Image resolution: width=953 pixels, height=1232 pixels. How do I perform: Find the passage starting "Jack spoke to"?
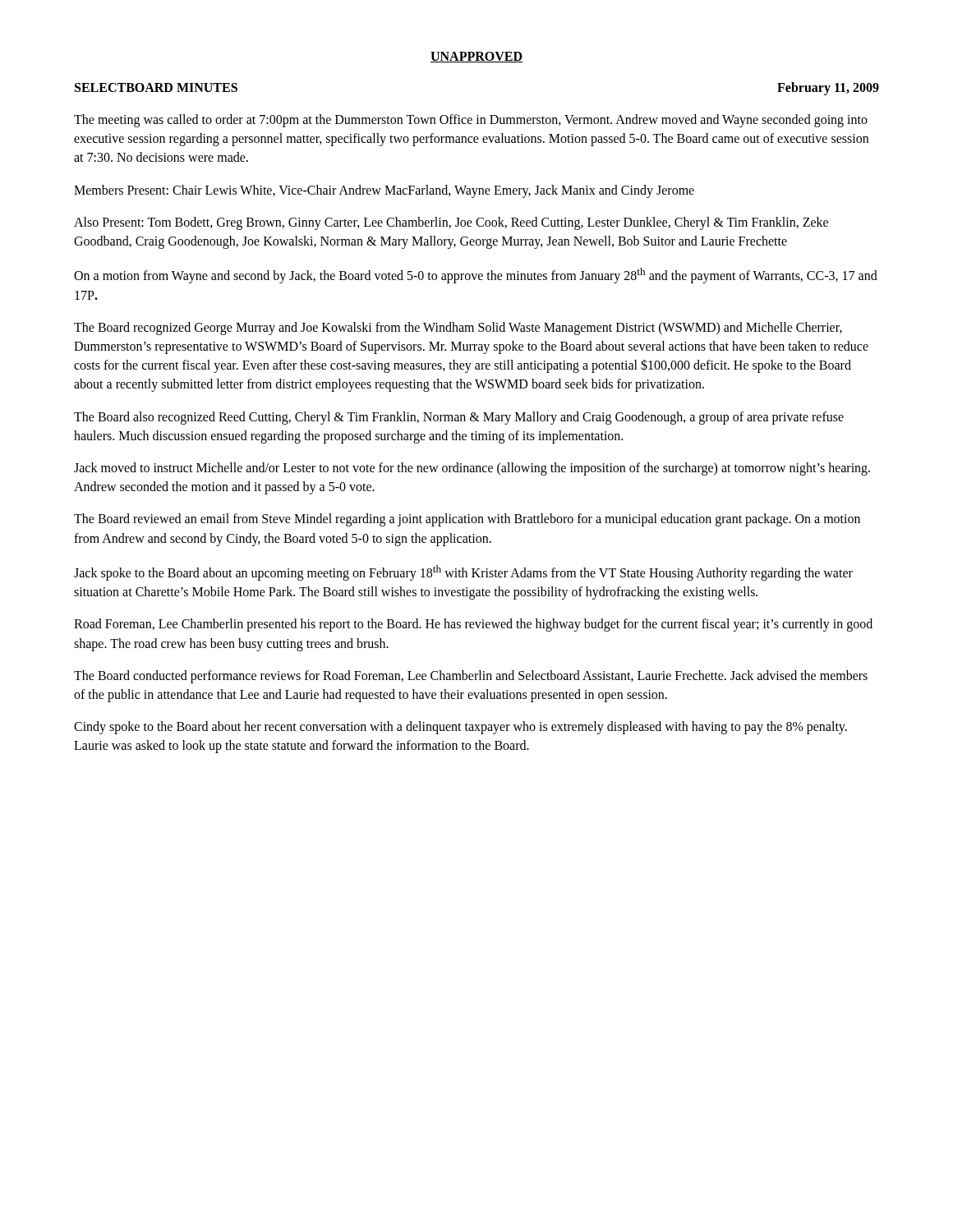click(x=476, y=581)
